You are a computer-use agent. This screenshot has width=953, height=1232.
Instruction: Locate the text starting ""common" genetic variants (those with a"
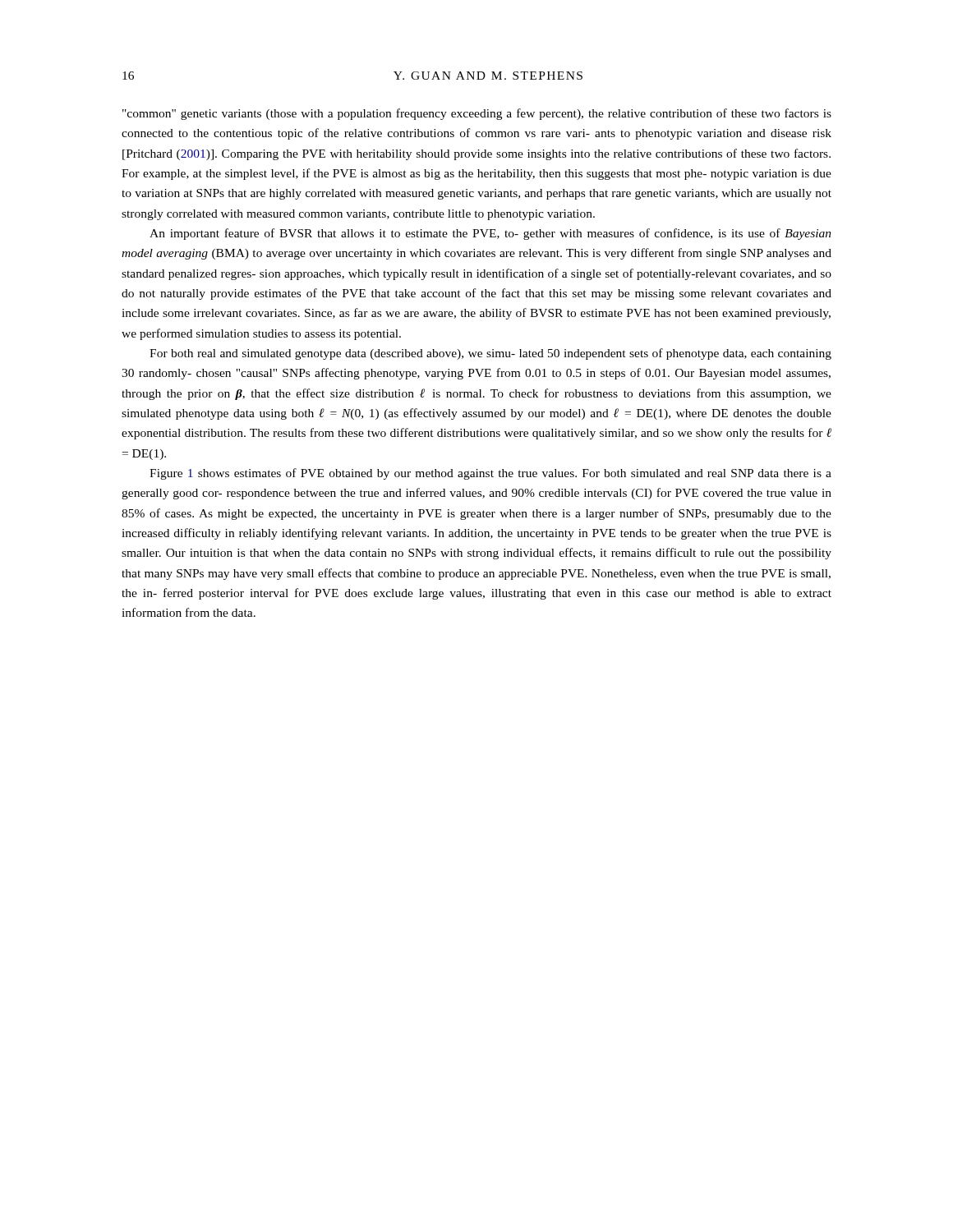coord(476,363)
